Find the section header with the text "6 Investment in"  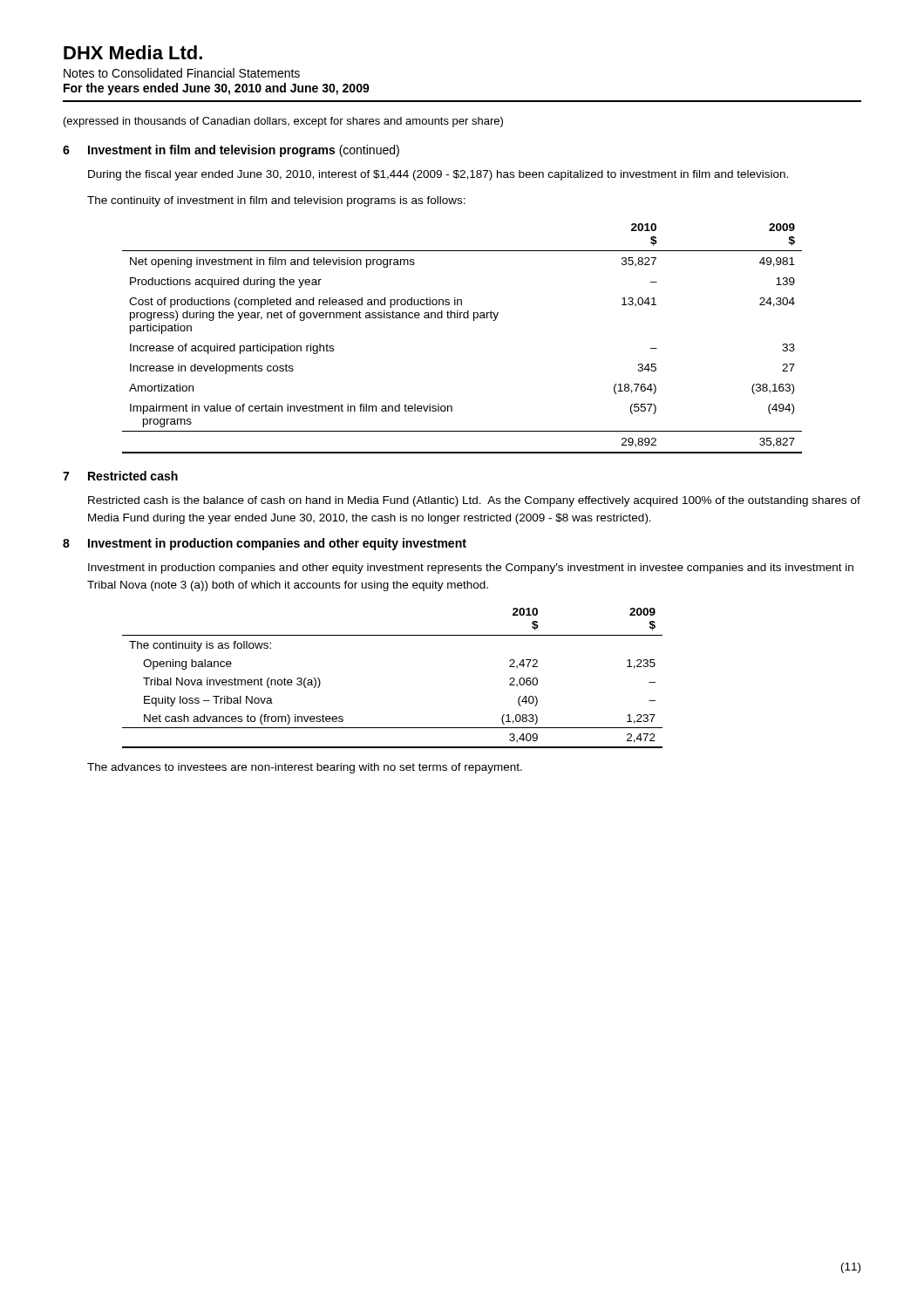click(x=231, y=150)
